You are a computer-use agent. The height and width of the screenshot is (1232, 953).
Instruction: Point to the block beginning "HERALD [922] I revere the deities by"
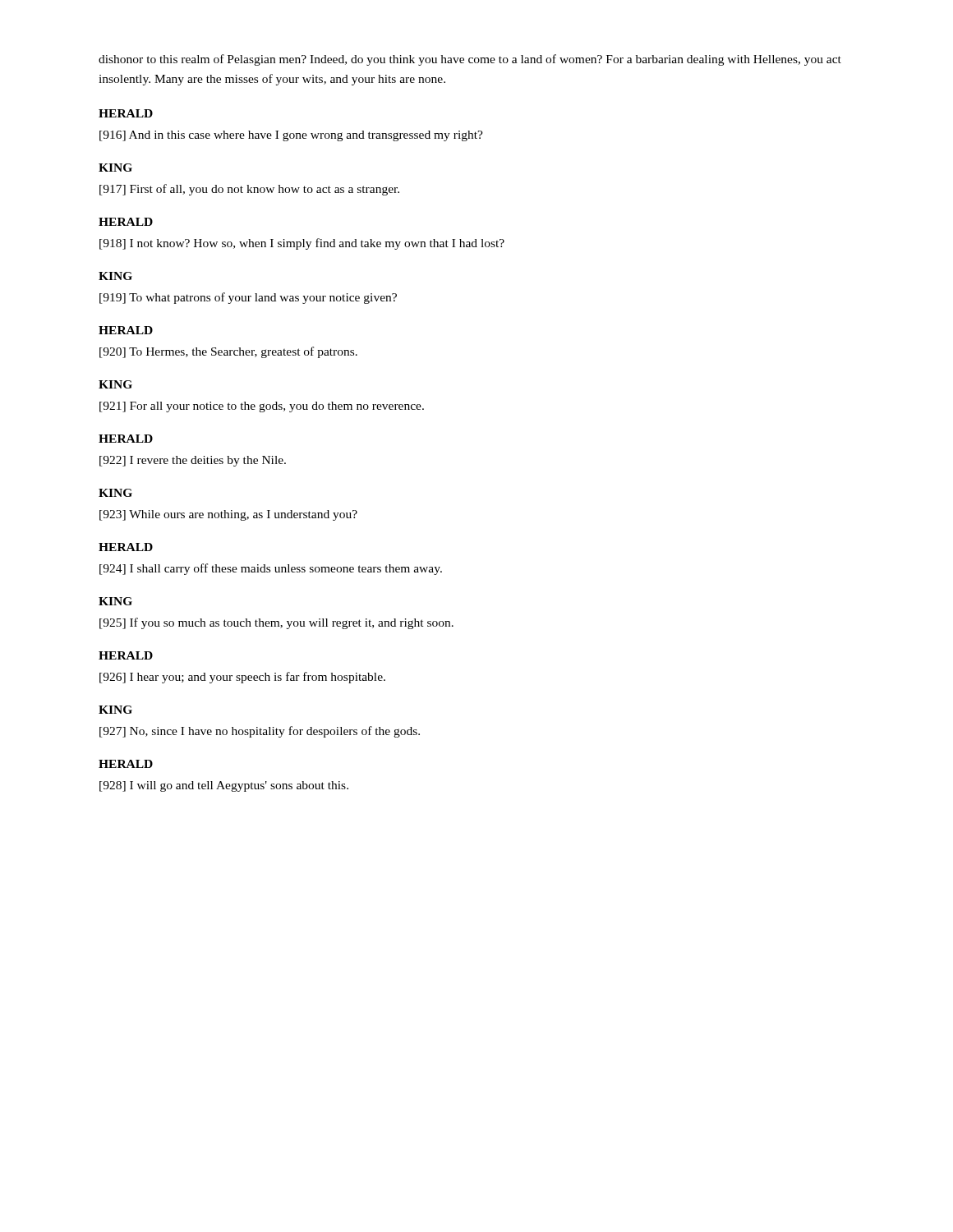click(x=126, y=439)
